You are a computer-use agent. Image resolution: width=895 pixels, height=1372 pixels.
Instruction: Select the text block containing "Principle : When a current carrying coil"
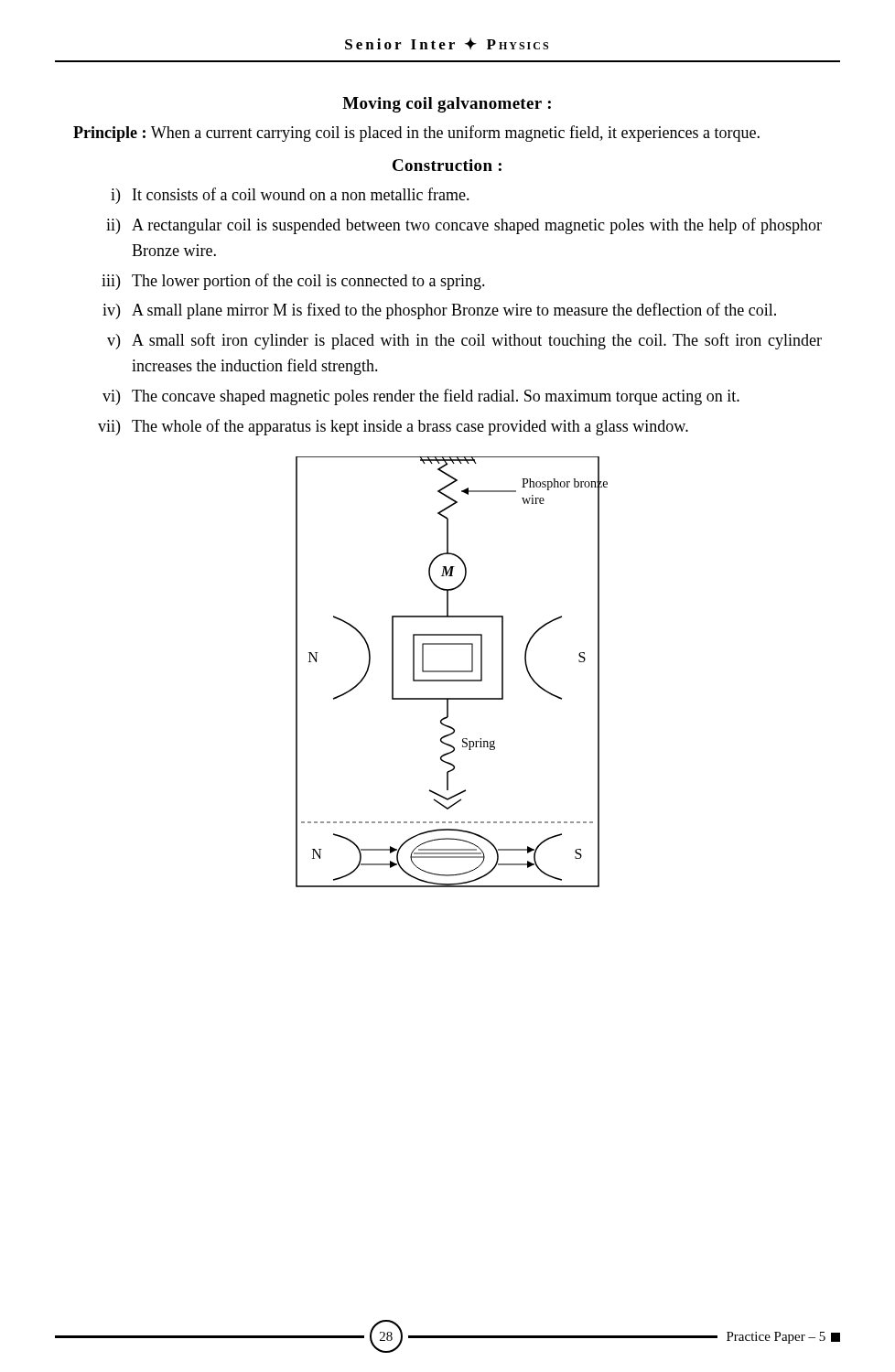coord(417,133)
